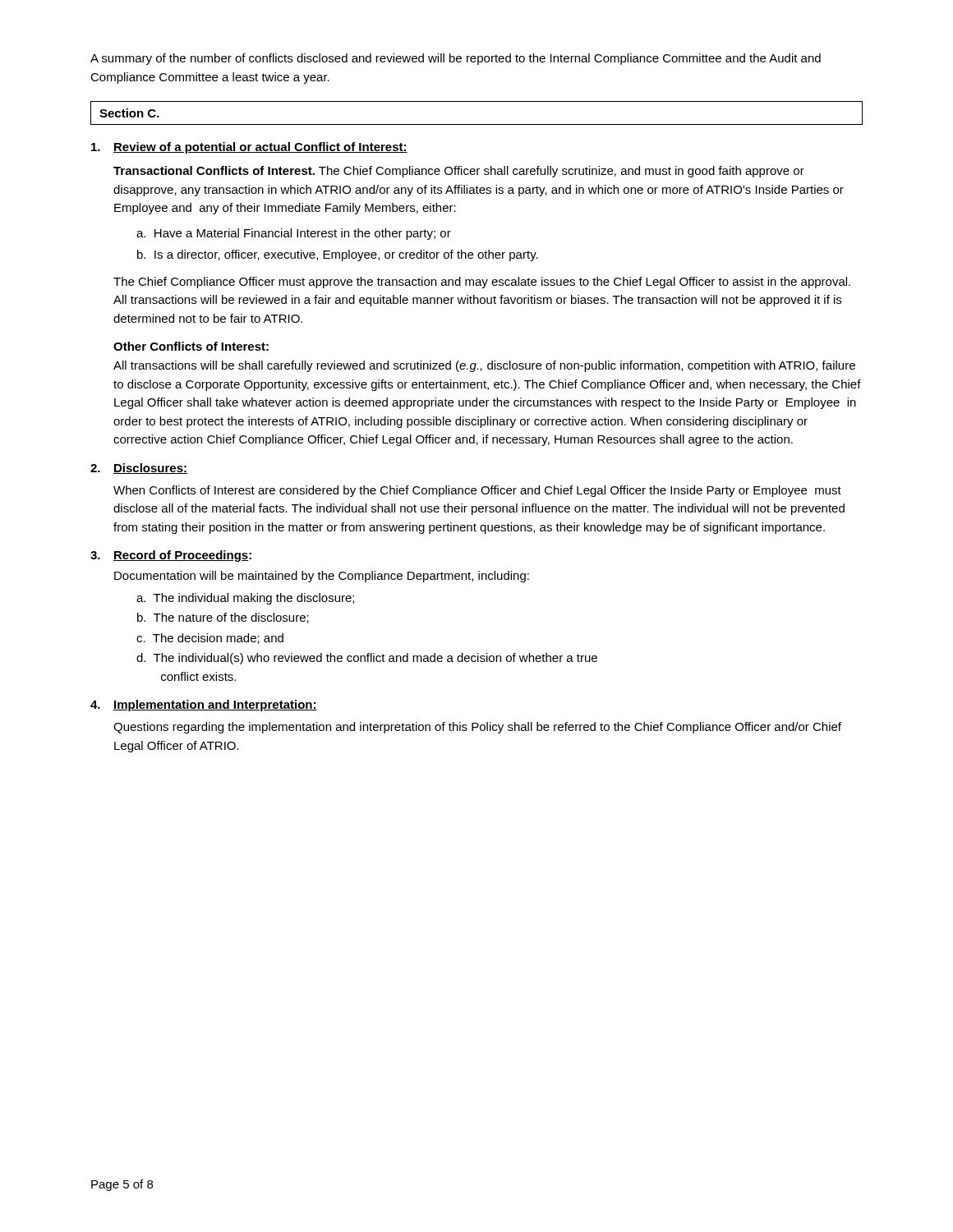The height and width of the screenshot is (1232, 953).
Task: Click on the list item that says "d. The individual(s)"
Action: (367, 667)
